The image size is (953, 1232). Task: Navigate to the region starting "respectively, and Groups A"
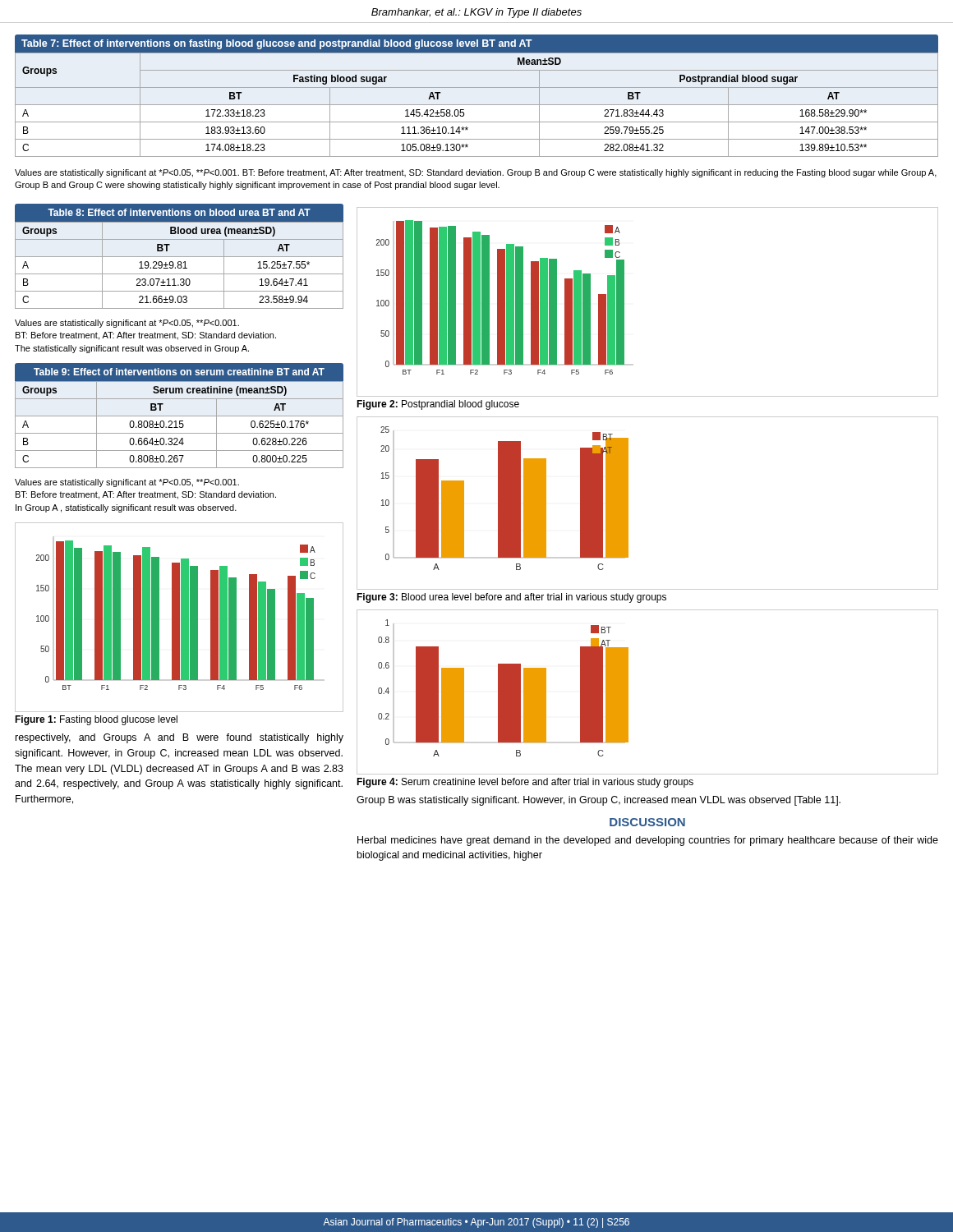click(179, 768)
